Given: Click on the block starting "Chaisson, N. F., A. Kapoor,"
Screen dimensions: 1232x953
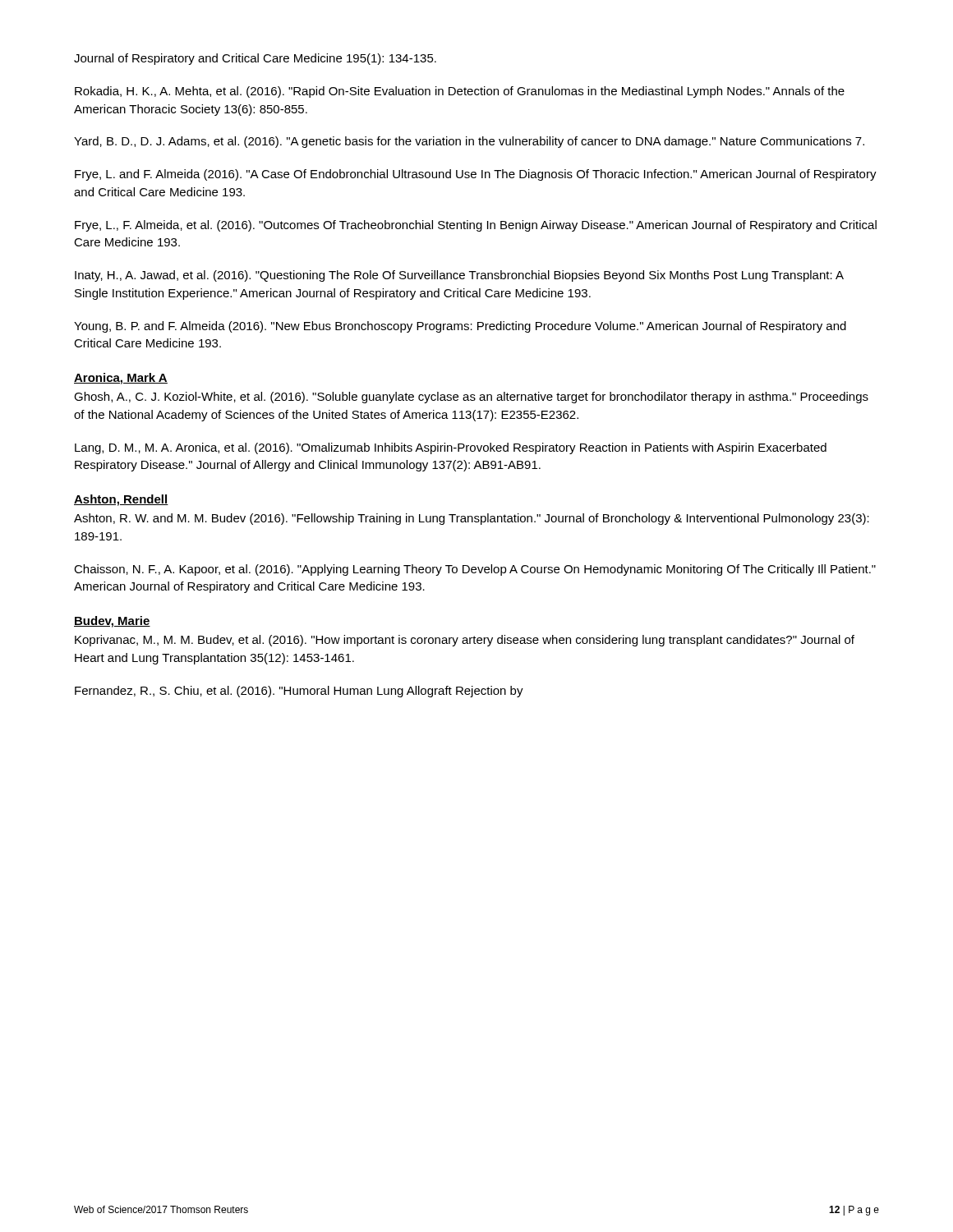Looking at the screenshot, I should coord(475,577).
